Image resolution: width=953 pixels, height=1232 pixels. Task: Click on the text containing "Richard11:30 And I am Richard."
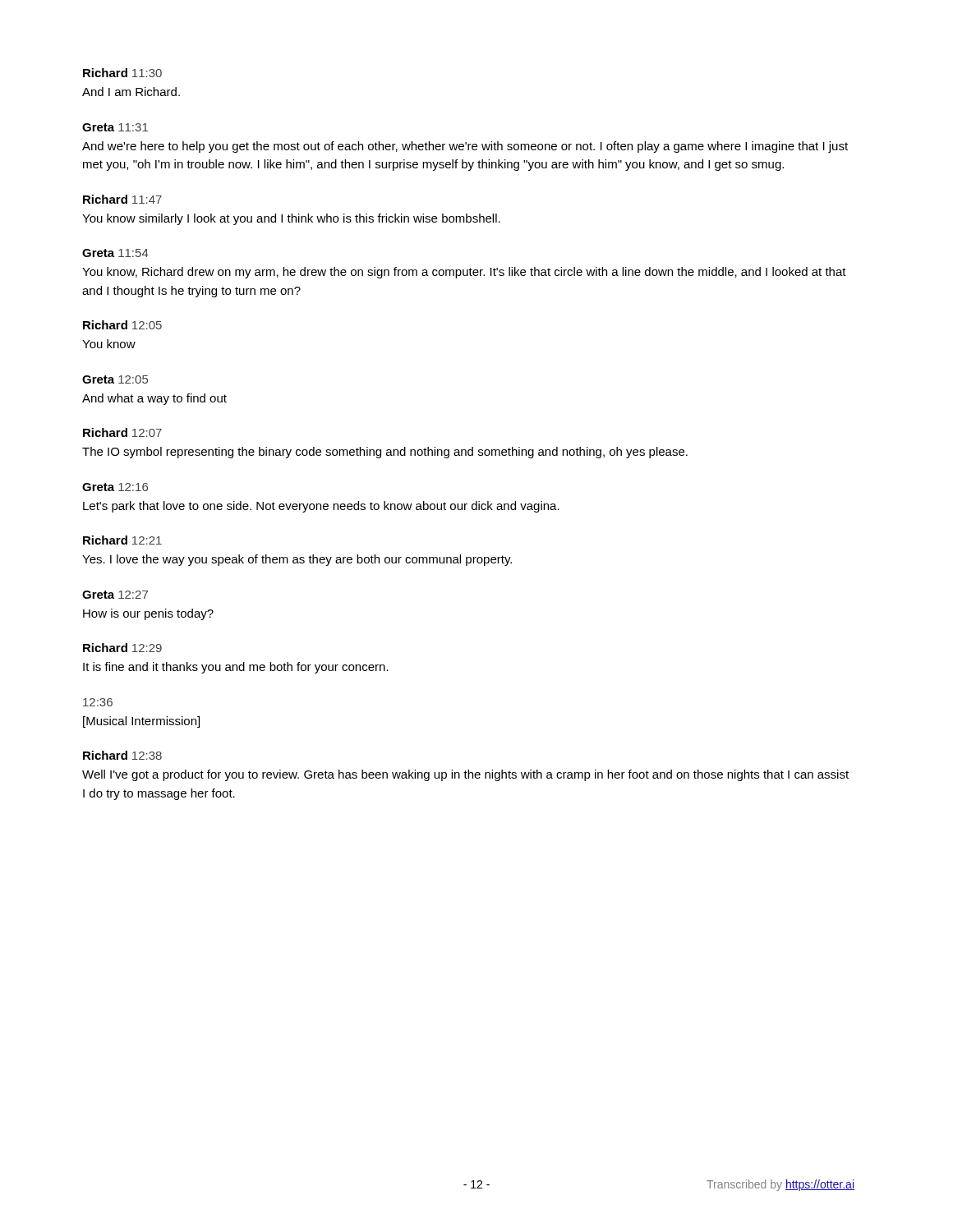click(x=122, y=73)
